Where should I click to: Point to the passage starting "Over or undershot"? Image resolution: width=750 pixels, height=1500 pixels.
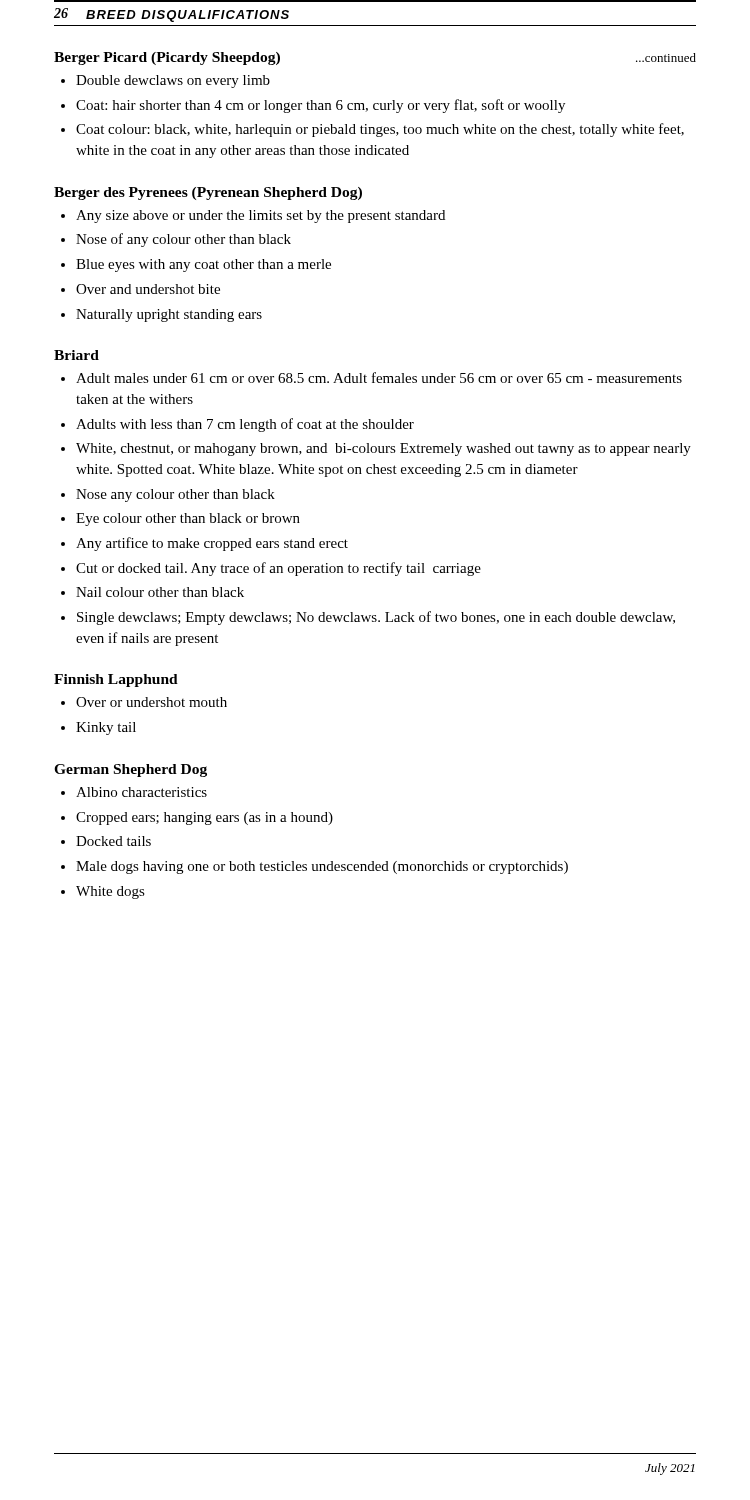152,702
